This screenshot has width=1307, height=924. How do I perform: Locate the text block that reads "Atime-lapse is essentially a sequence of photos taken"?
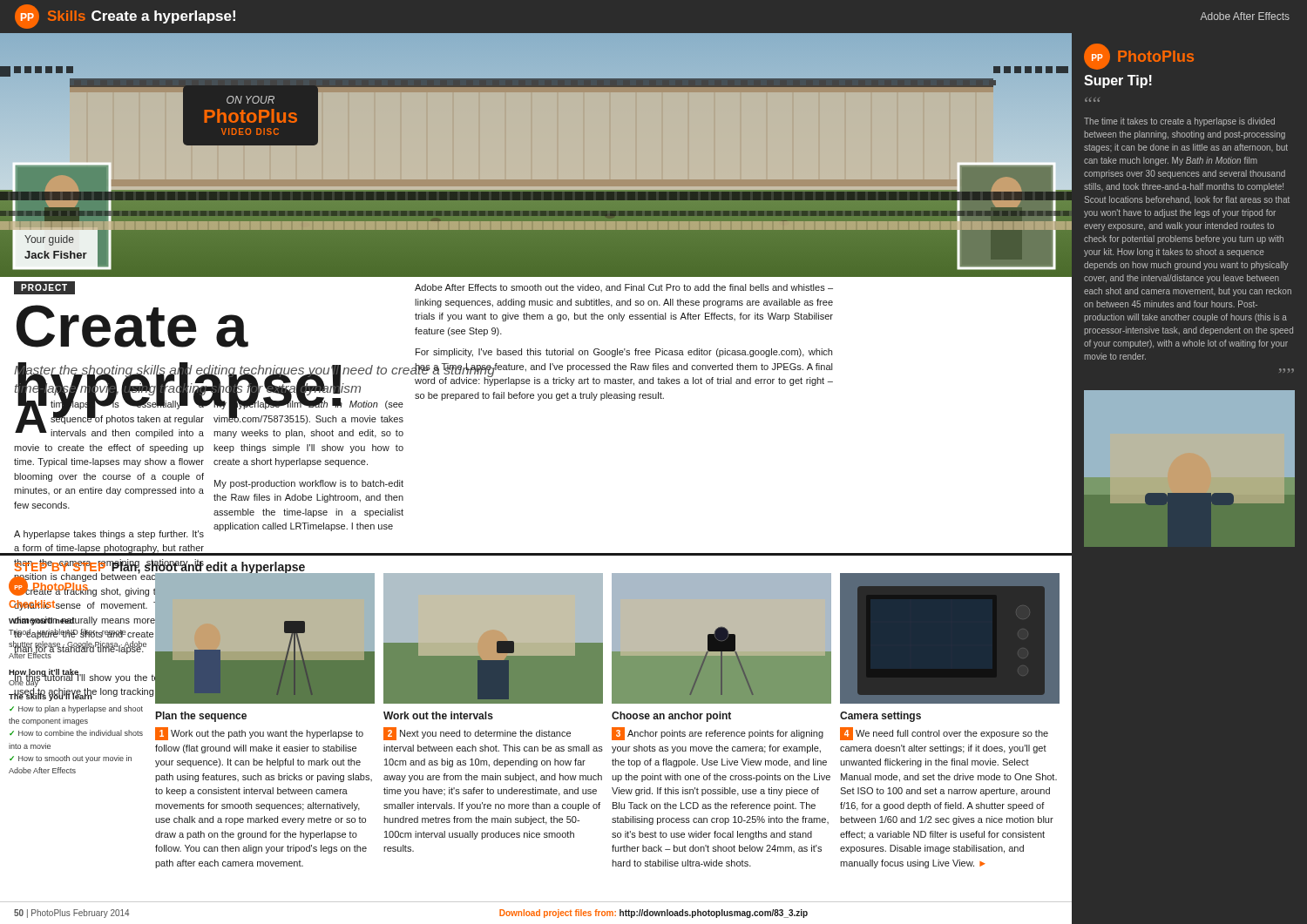pos(109,547)
